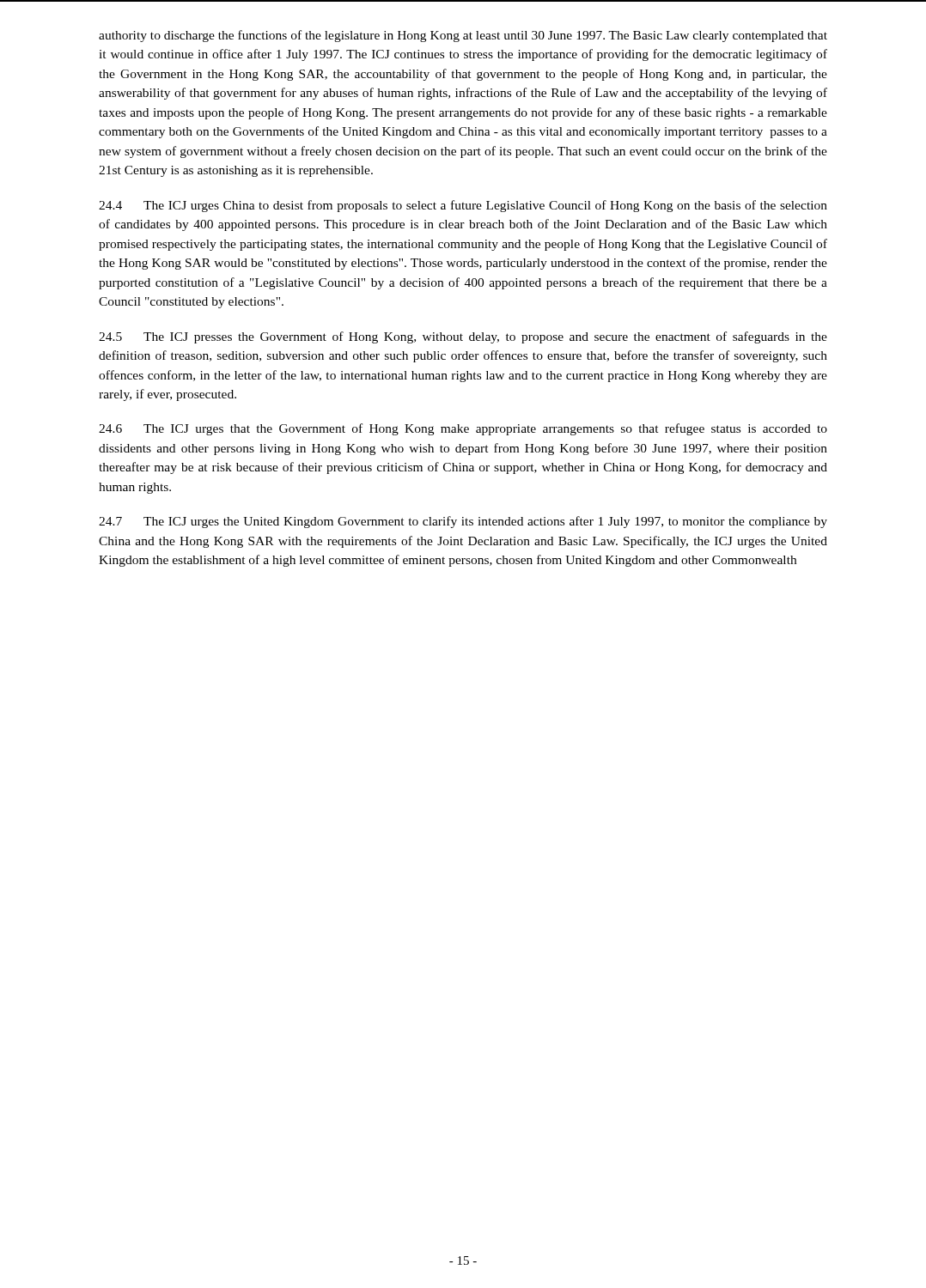Click on the region starting "7The ICJ urges the United Kingdom"
The height and width of the screenshot is (1288, 926).
(x=463, y=539)
